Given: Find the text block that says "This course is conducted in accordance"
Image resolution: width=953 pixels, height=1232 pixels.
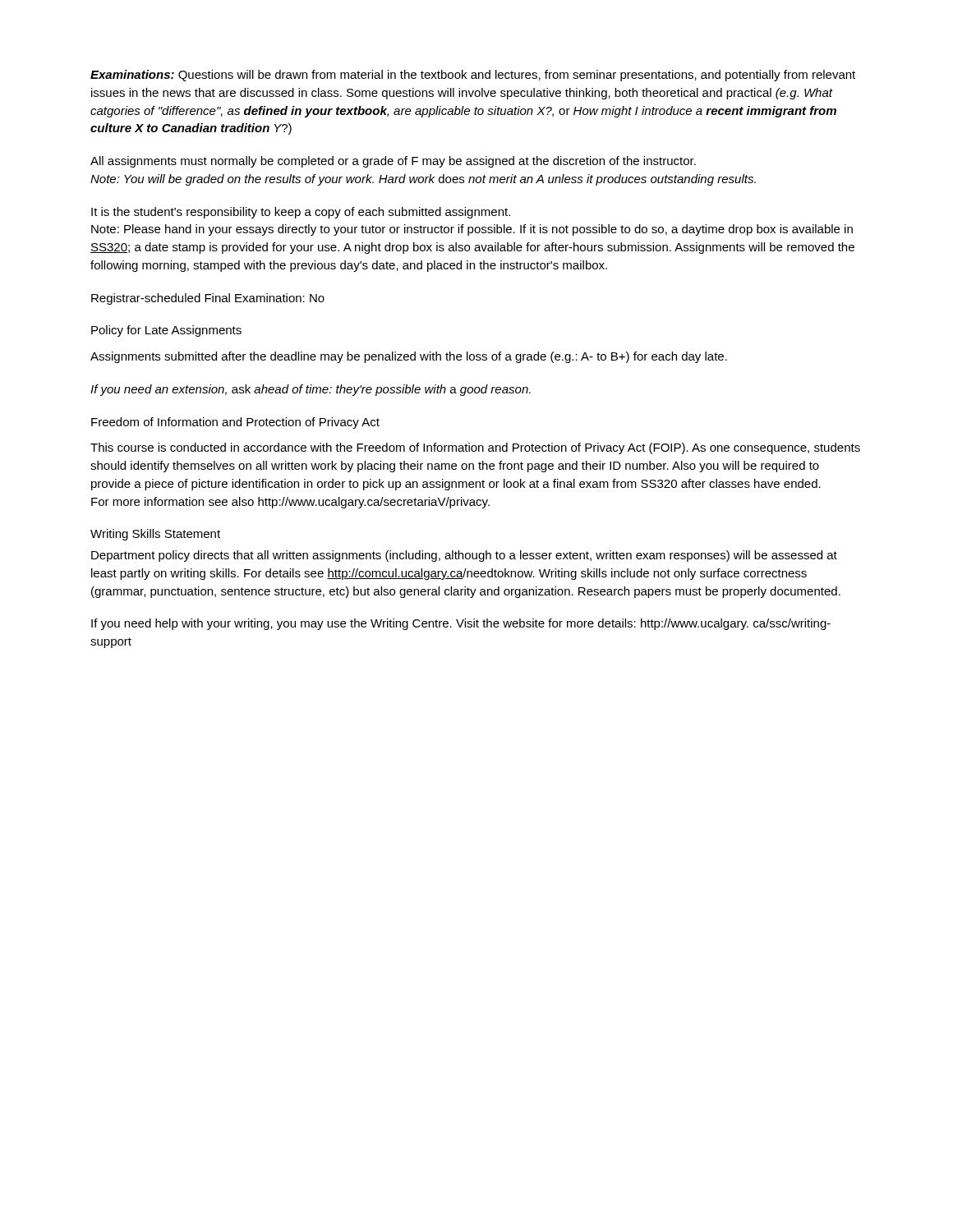Looking at the screenshot, I should pos(476,475).
